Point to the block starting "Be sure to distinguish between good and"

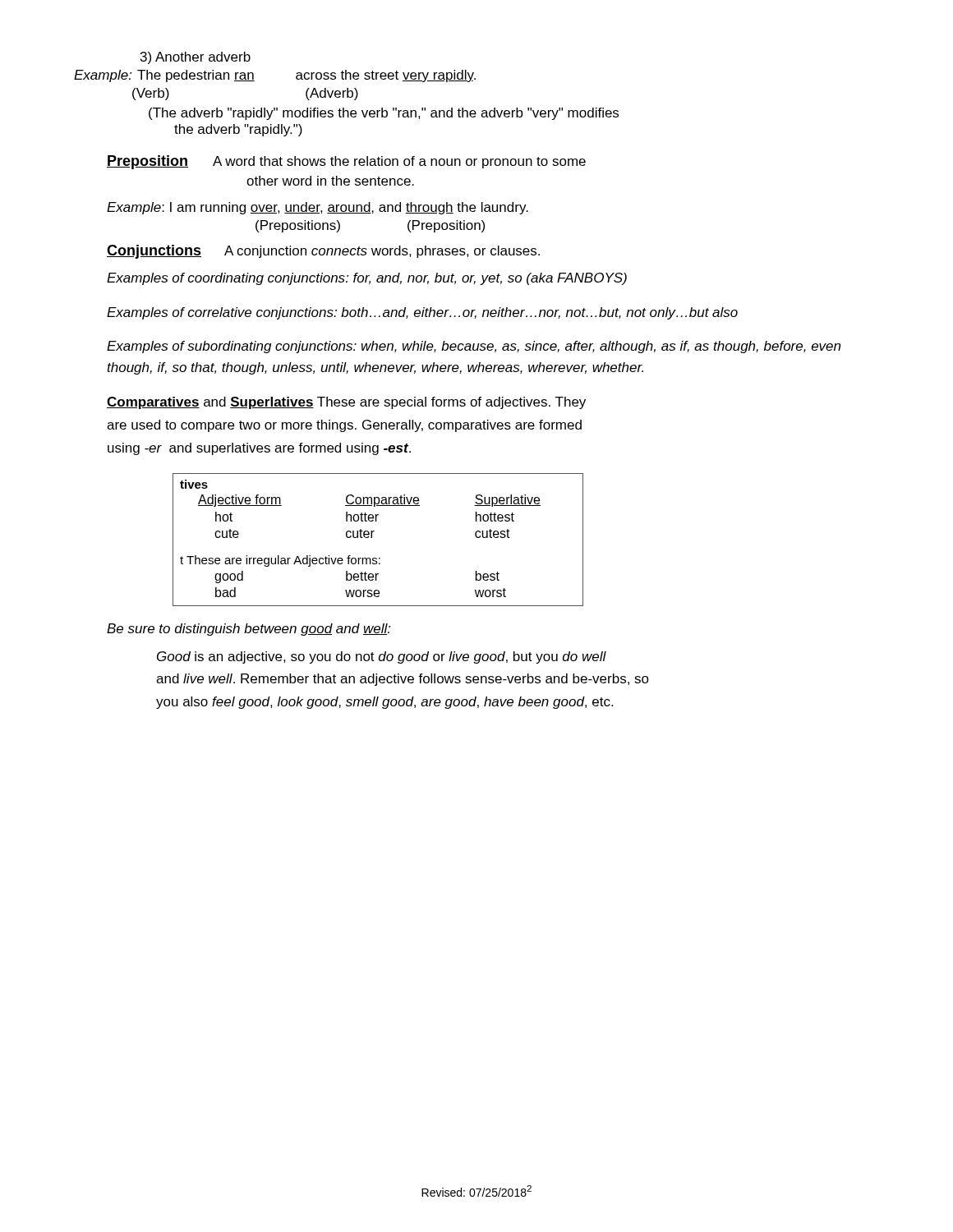click(x=249, y=629)
